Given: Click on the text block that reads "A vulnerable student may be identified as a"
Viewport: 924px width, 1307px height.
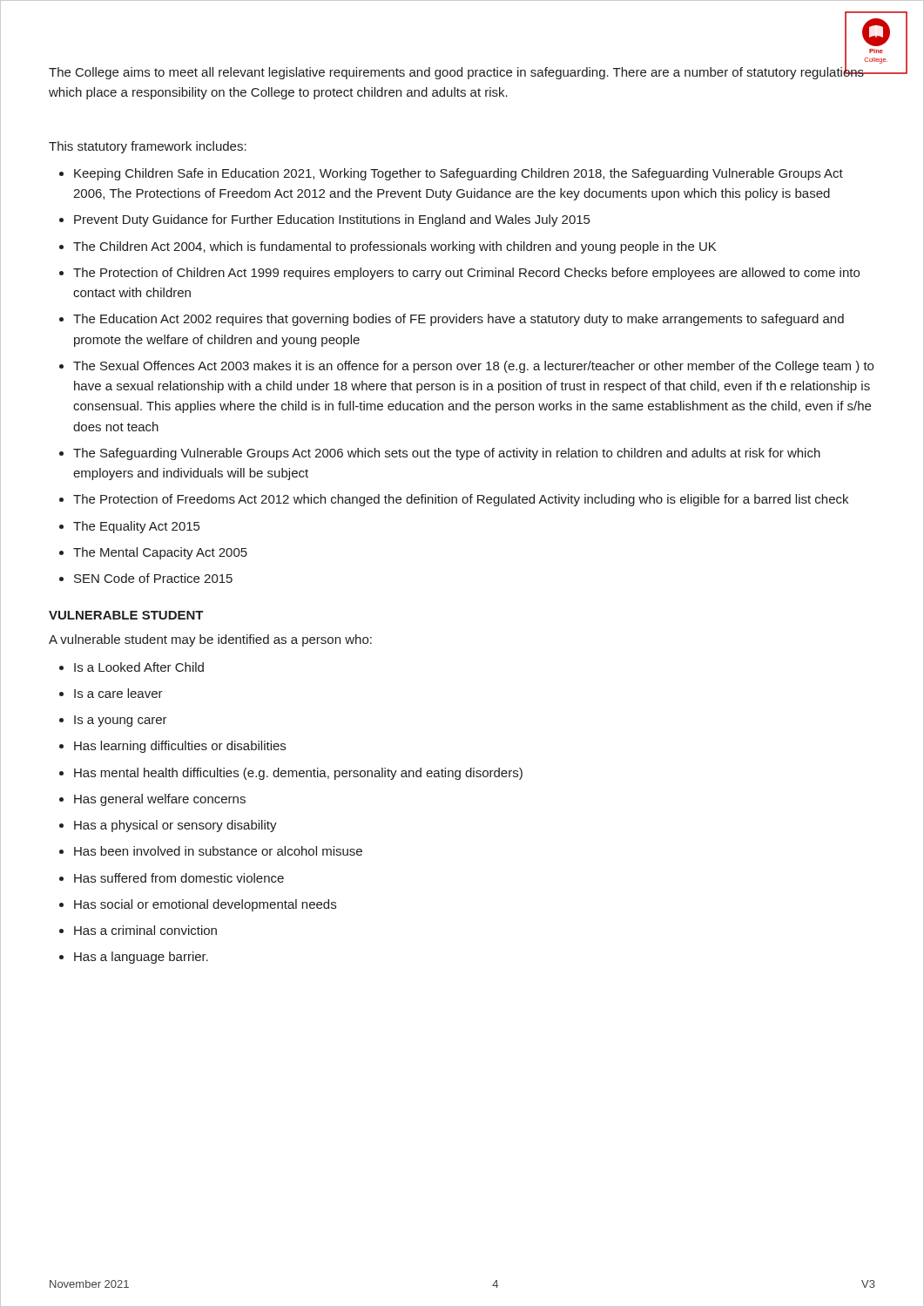Looking at the screenshot, I should (x=211, y=639).
